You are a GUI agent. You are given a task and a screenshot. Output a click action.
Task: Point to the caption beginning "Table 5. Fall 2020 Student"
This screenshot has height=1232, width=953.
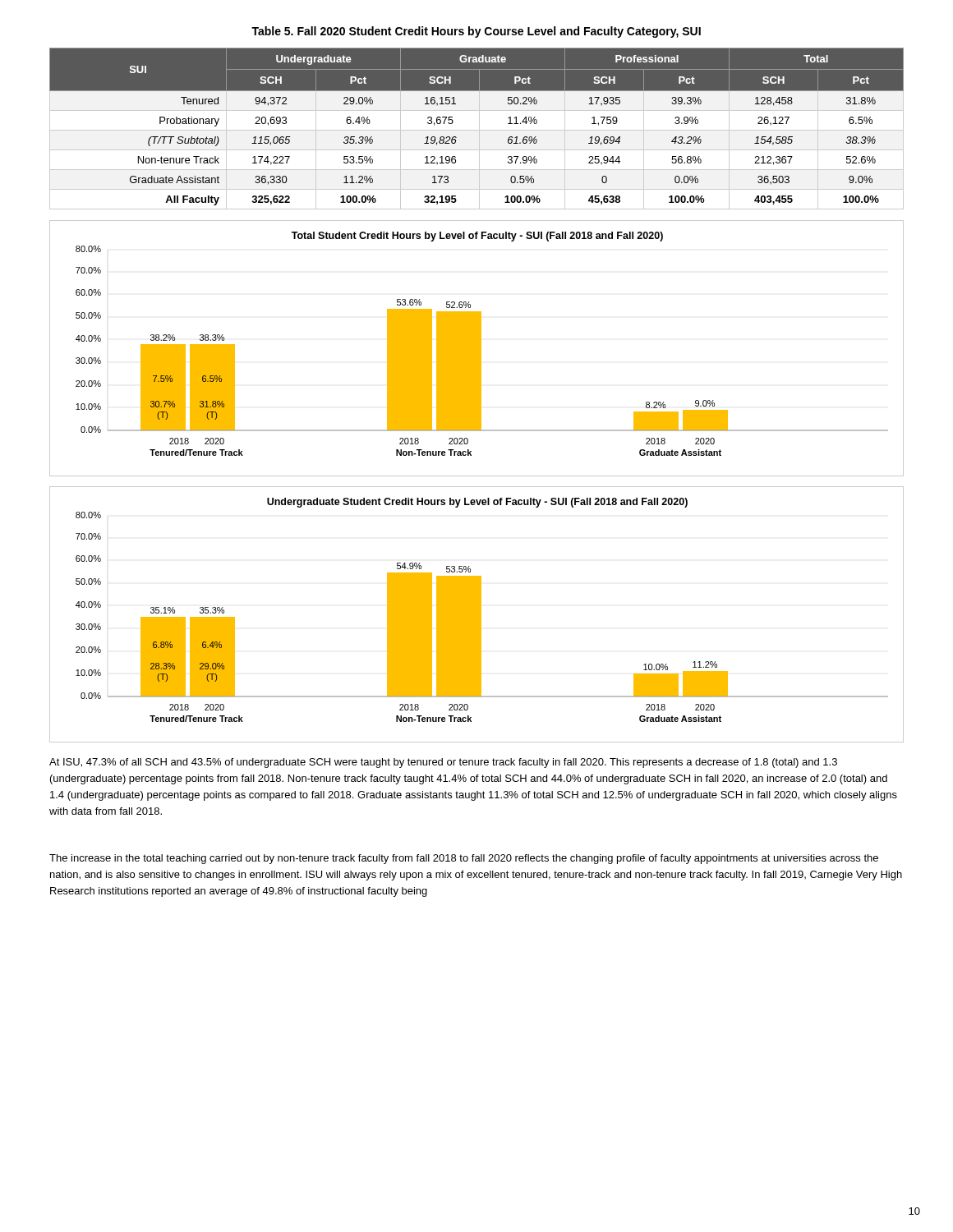point(476,31)
